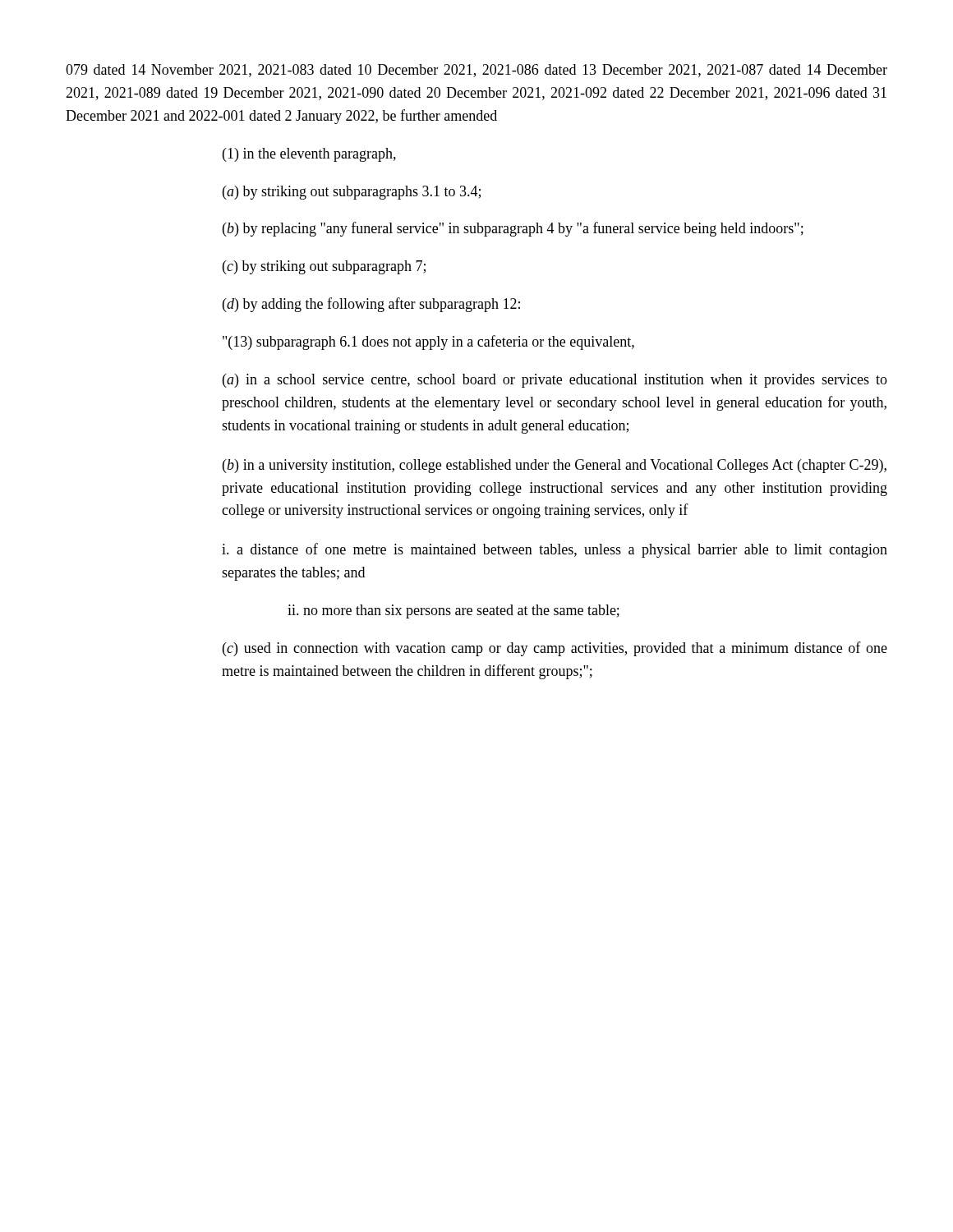Where is the passage that starts ""(13) subparagraph 6.1 does"?
The height and width of the screenshot is (1232, 953).
[x=476, y=343]
